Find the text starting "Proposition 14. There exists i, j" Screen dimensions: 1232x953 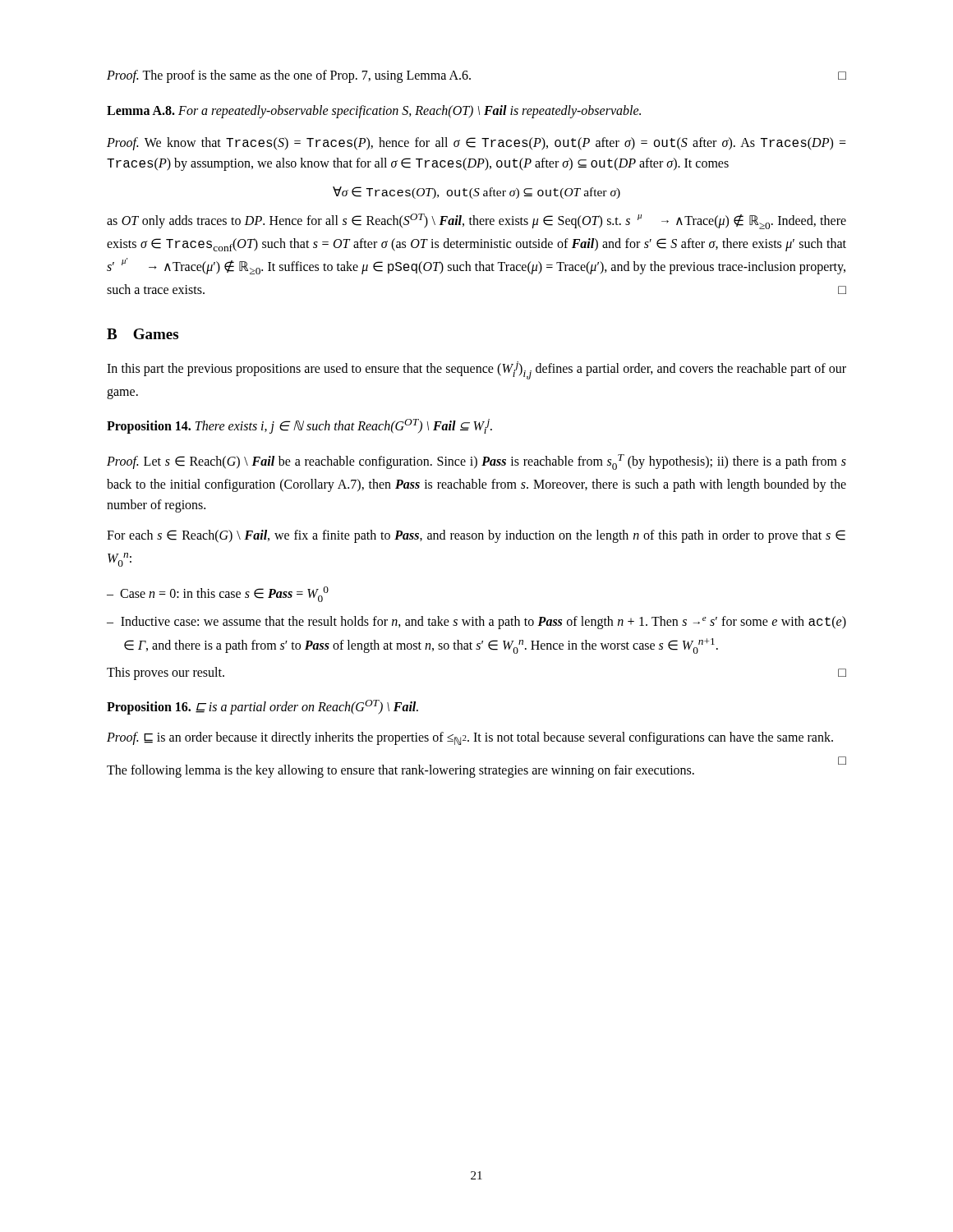click(x=476, y=427)
